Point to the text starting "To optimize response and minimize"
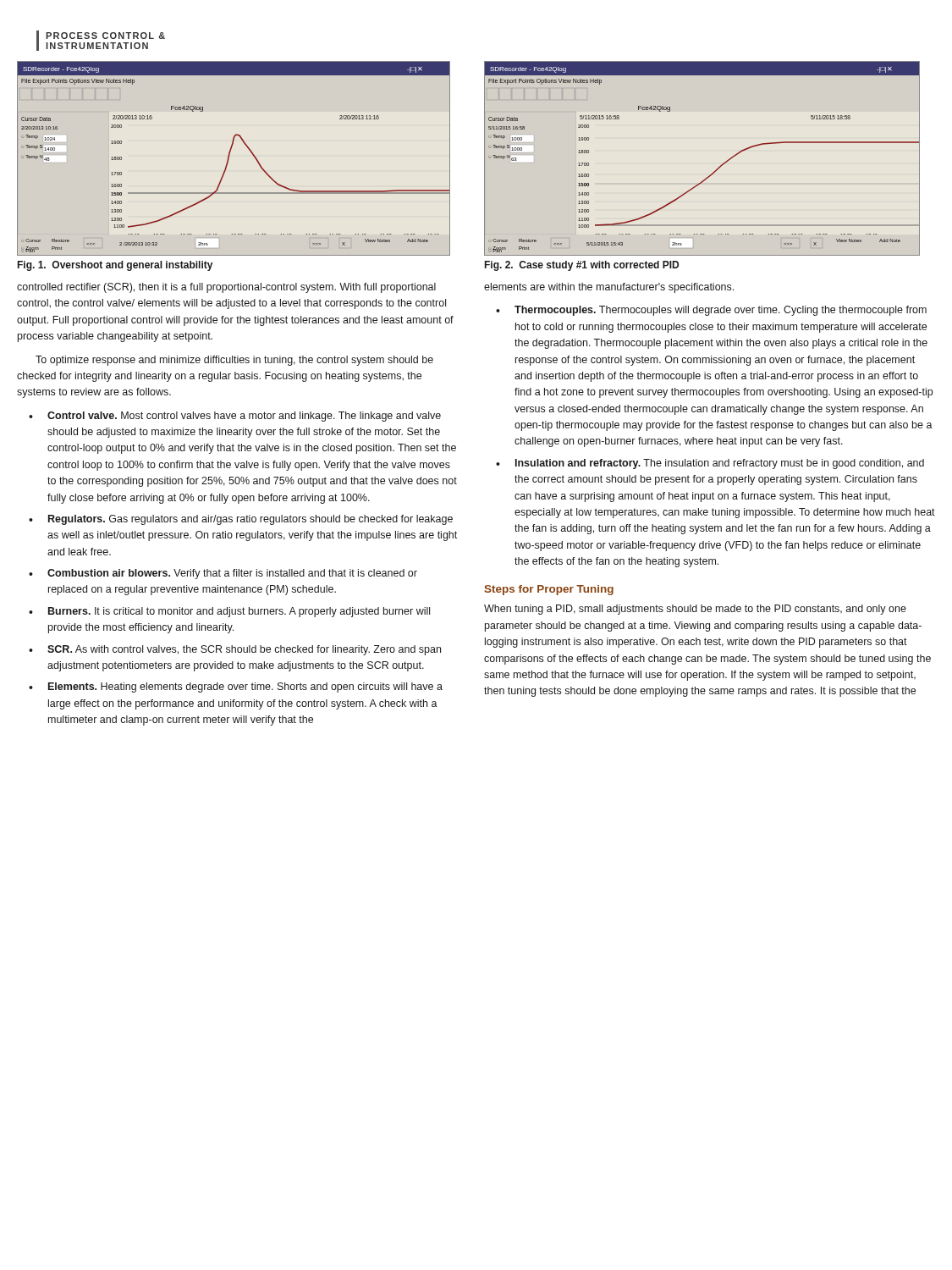 click(x=225, y=376)
